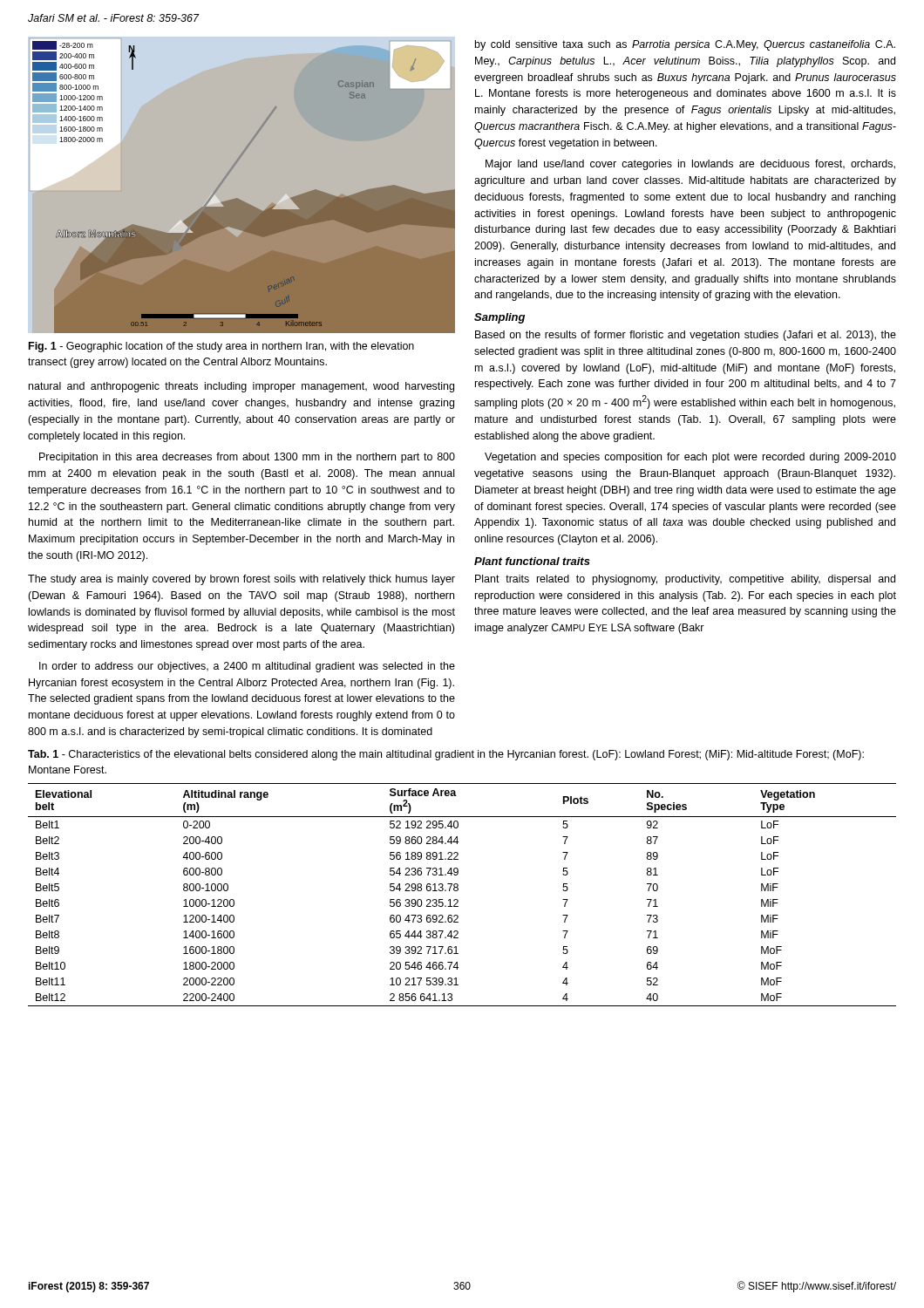The width and height of the screenshot is (924, 1308).
Task: Find the caption on this page that starts "Fig. 1 - Geographic location of"
Action: point(221,354)
